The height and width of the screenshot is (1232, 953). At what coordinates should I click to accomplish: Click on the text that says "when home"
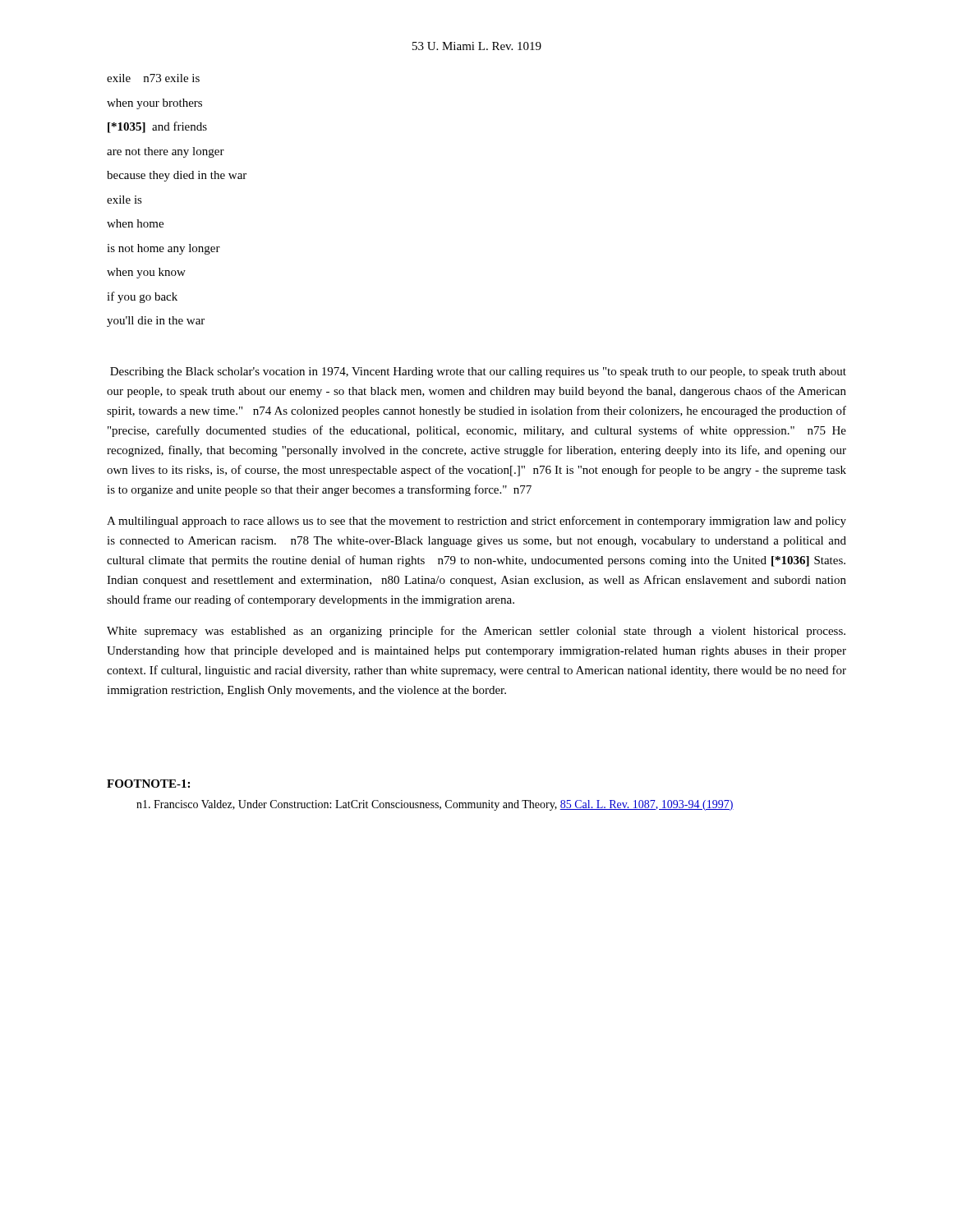(x=135, y=223)
